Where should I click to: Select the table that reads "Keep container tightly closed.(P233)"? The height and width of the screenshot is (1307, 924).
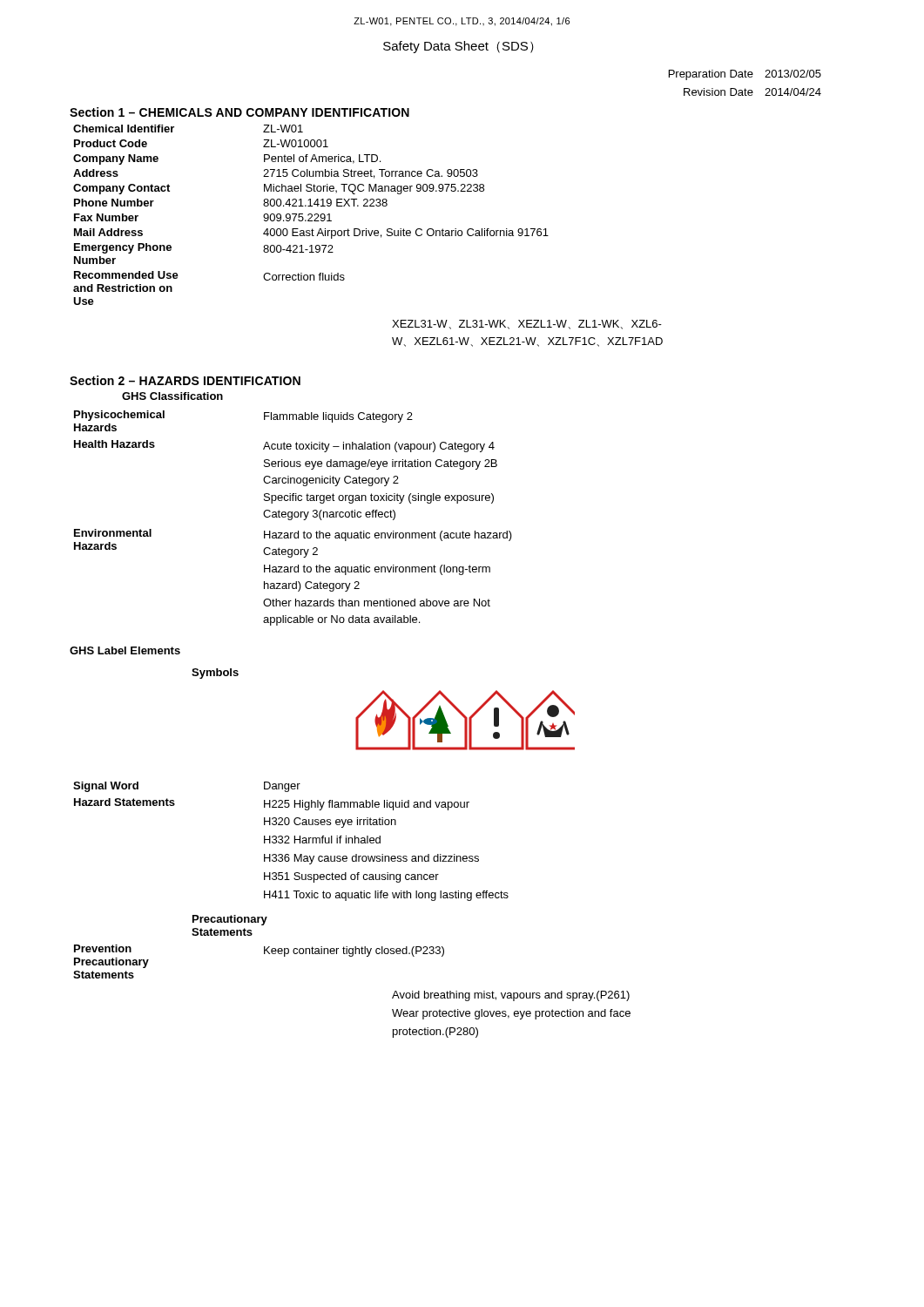coord(497,962)
